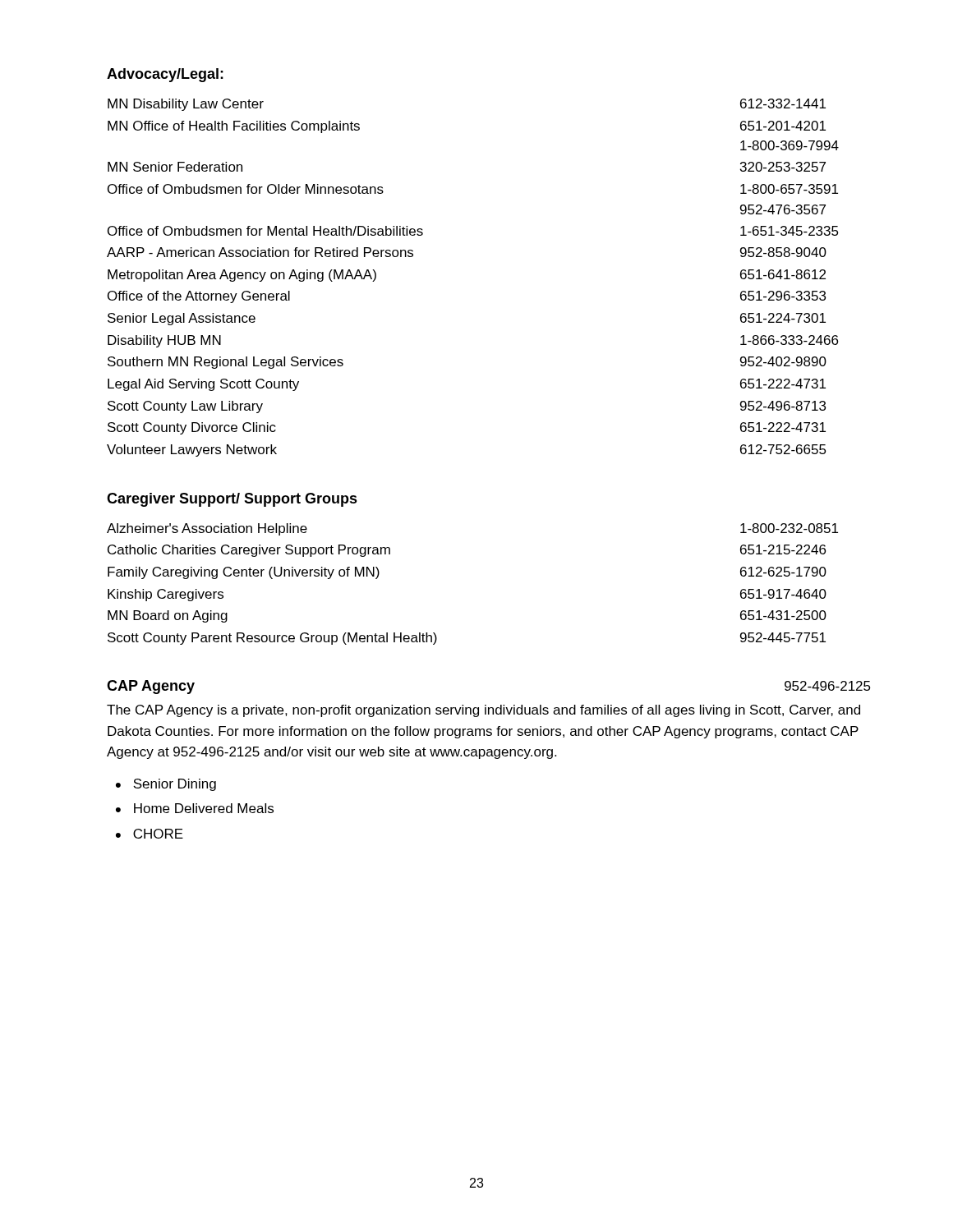Click where it says "MN Office of Health Facilities Complaints 651-201-4201"
This screenshot has width=953, height=1232.
click(237, 127)
